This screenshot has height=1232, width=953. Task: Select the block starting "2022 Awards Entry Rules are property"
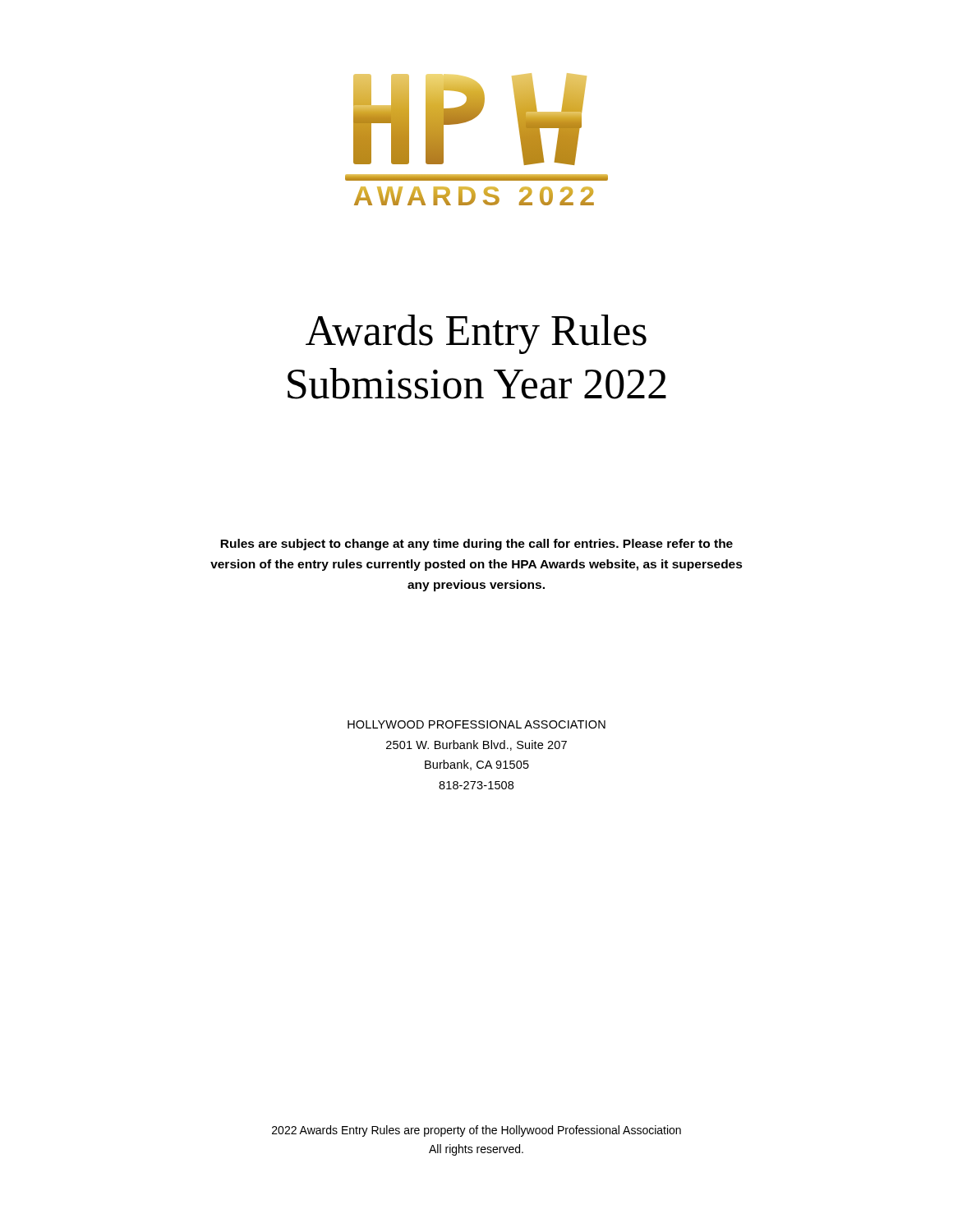pos(476,1140)
